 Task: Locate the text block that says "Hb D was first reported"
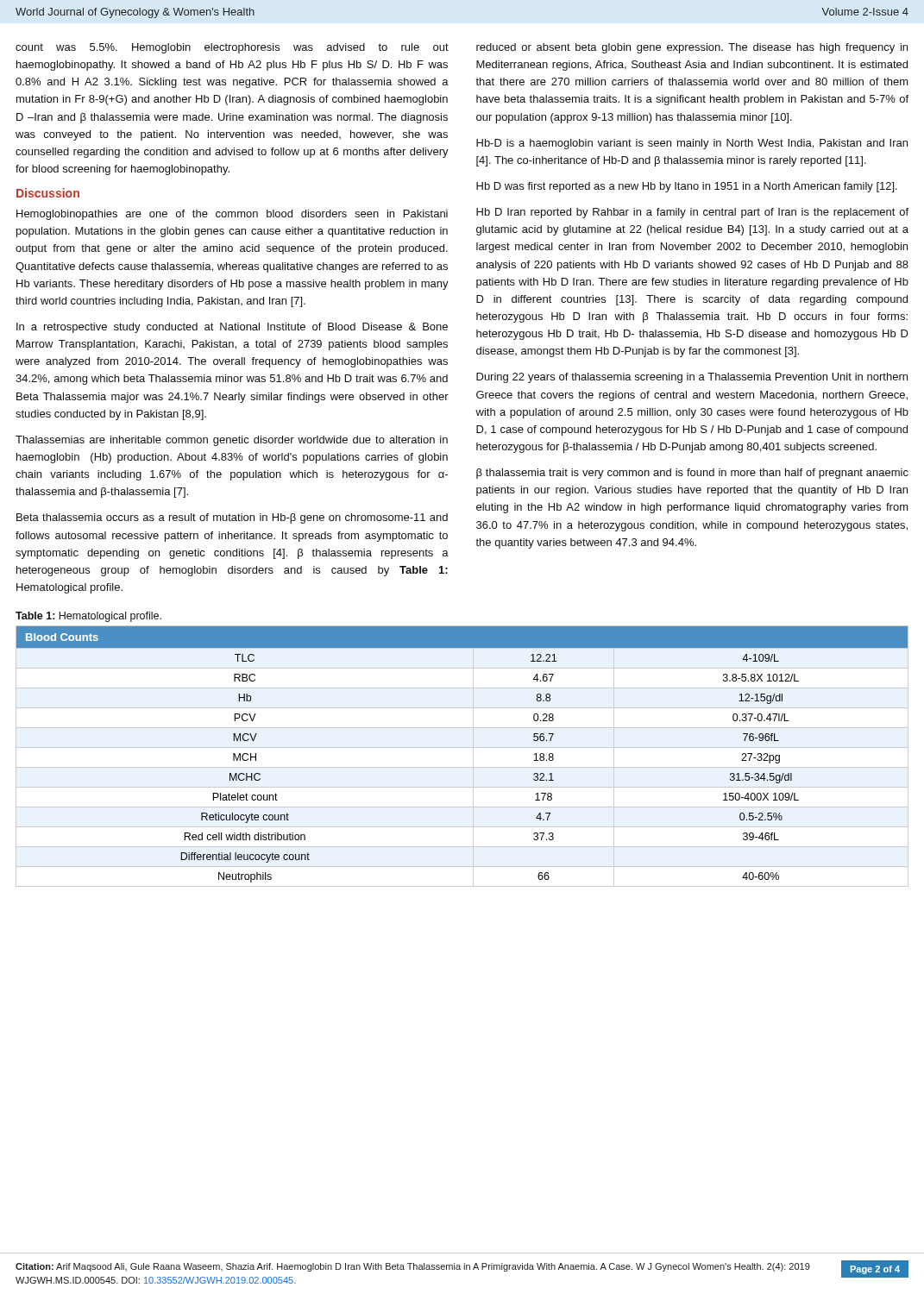click(x=692, y=186)
